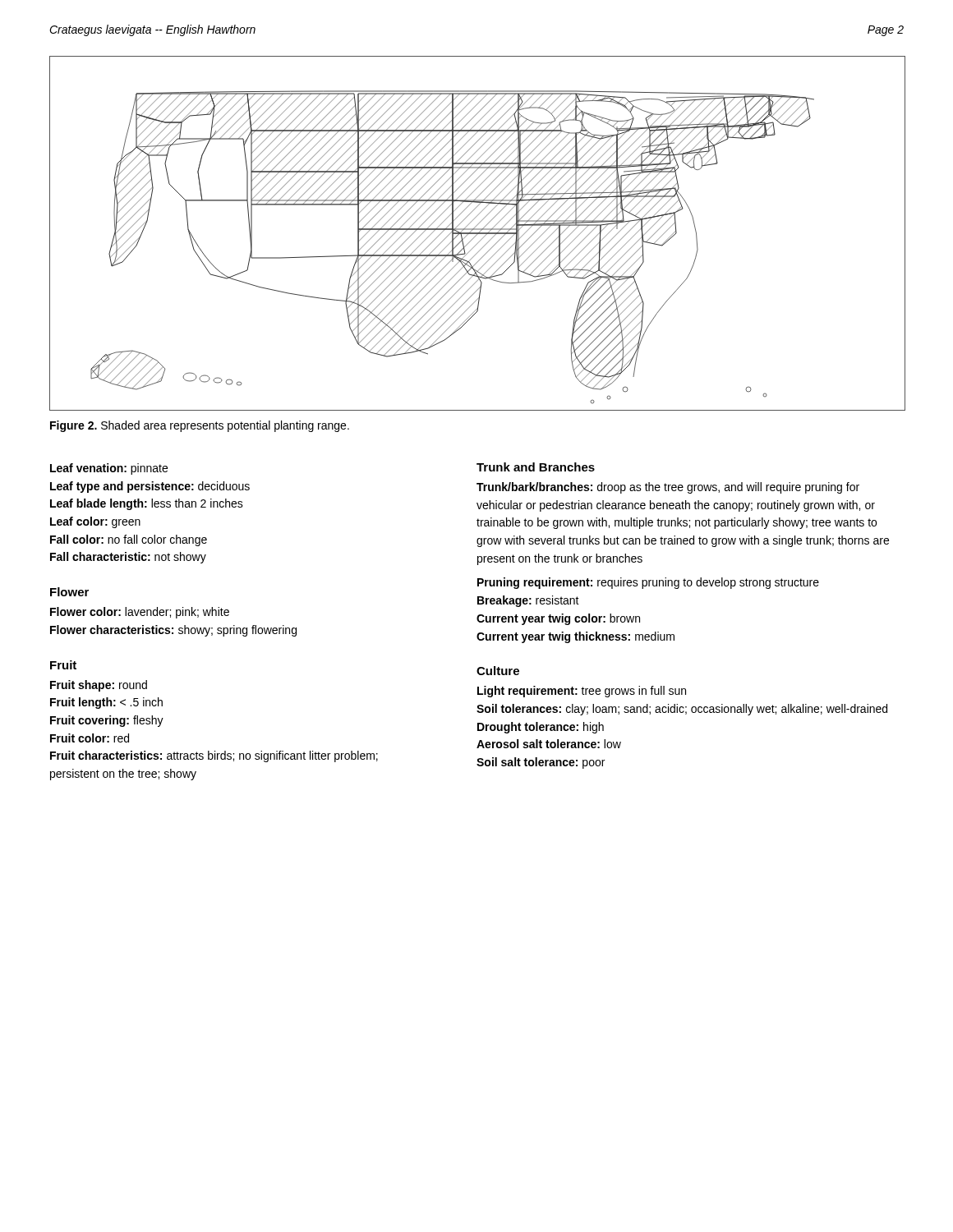Image resolution: width=953 pixels, height=1232 pixels.
Task: Select the list item containing "Pruning requirement: requires pruning to develop strong structure"
Action: point(648,583)
